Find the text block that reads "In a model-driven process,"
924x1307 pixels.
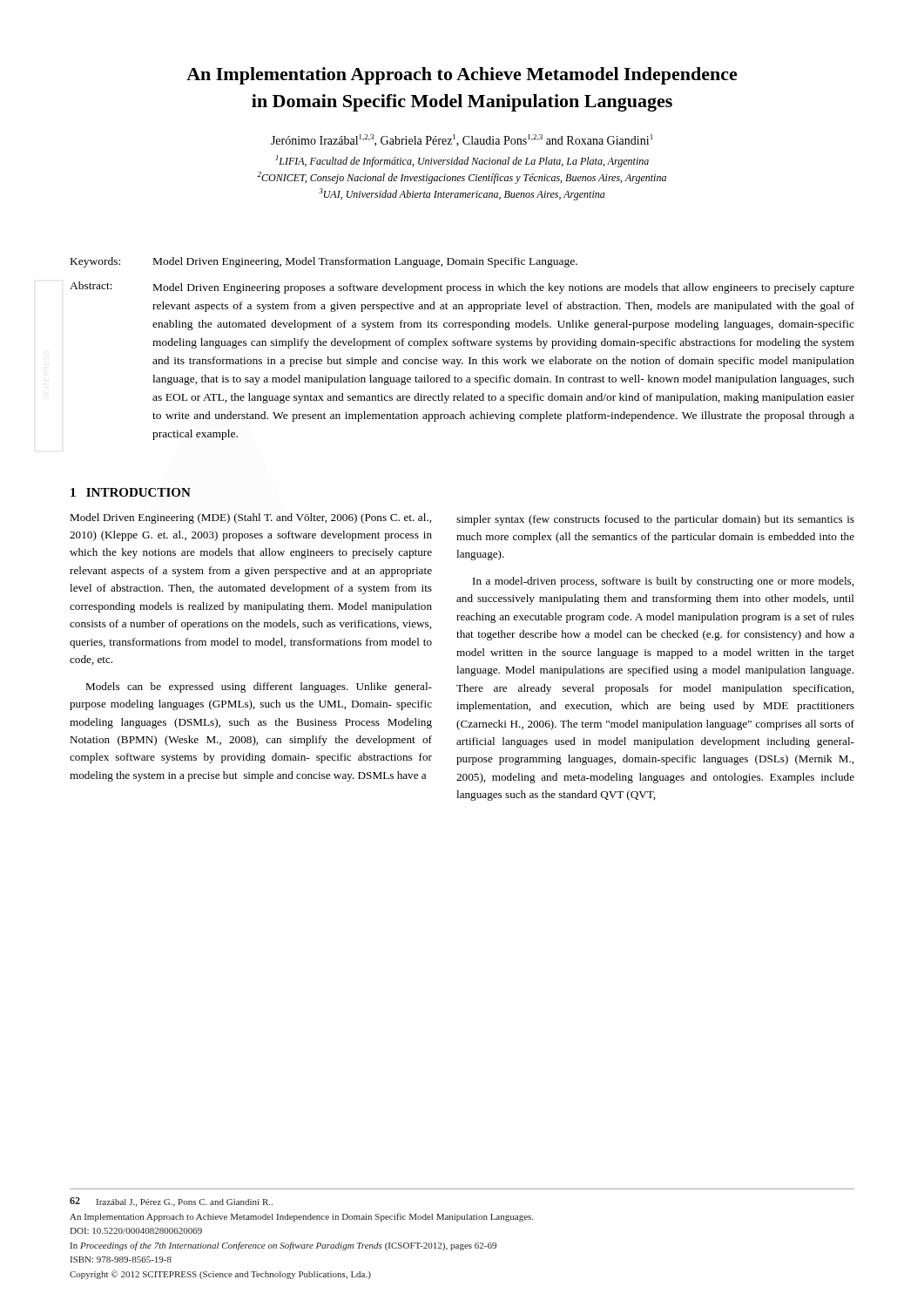[655, 688]
